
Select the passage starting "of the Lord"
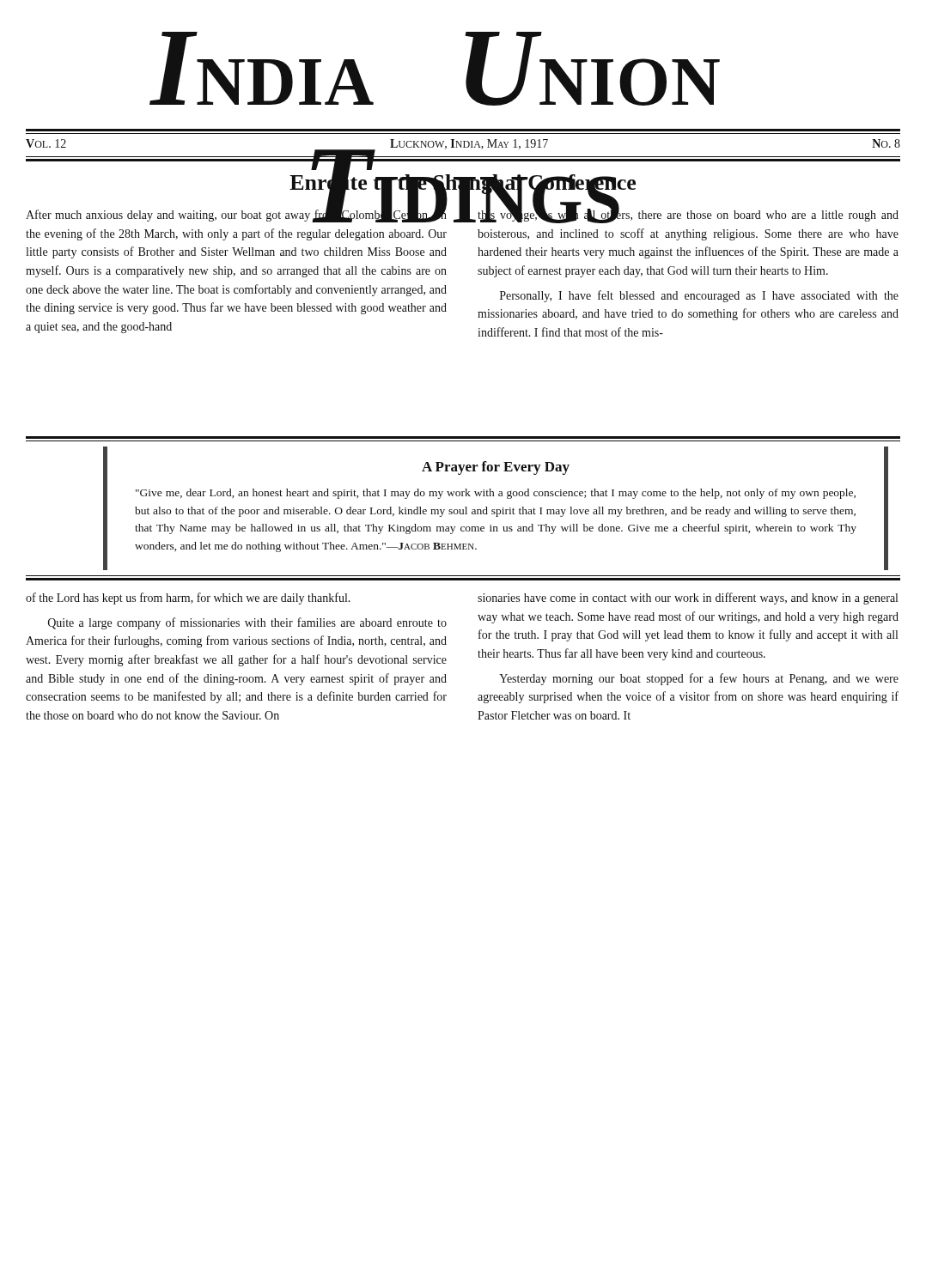click(236, 658)
